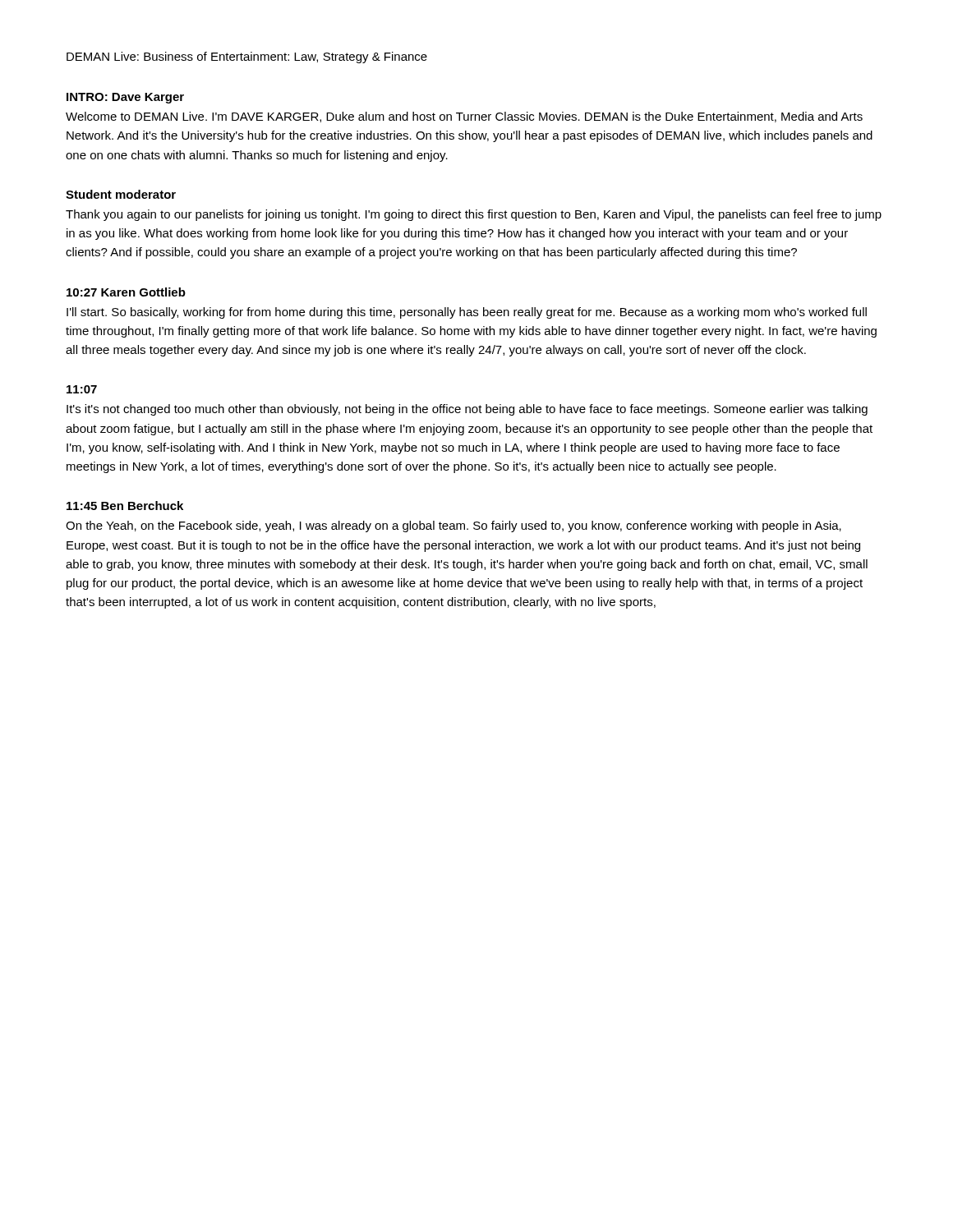The height and width of the screenshot is (1232, 953).
Task: Where is the passage that starts "On the Yeah, on the Facebook side,"?
Action: tap(467, 564)
